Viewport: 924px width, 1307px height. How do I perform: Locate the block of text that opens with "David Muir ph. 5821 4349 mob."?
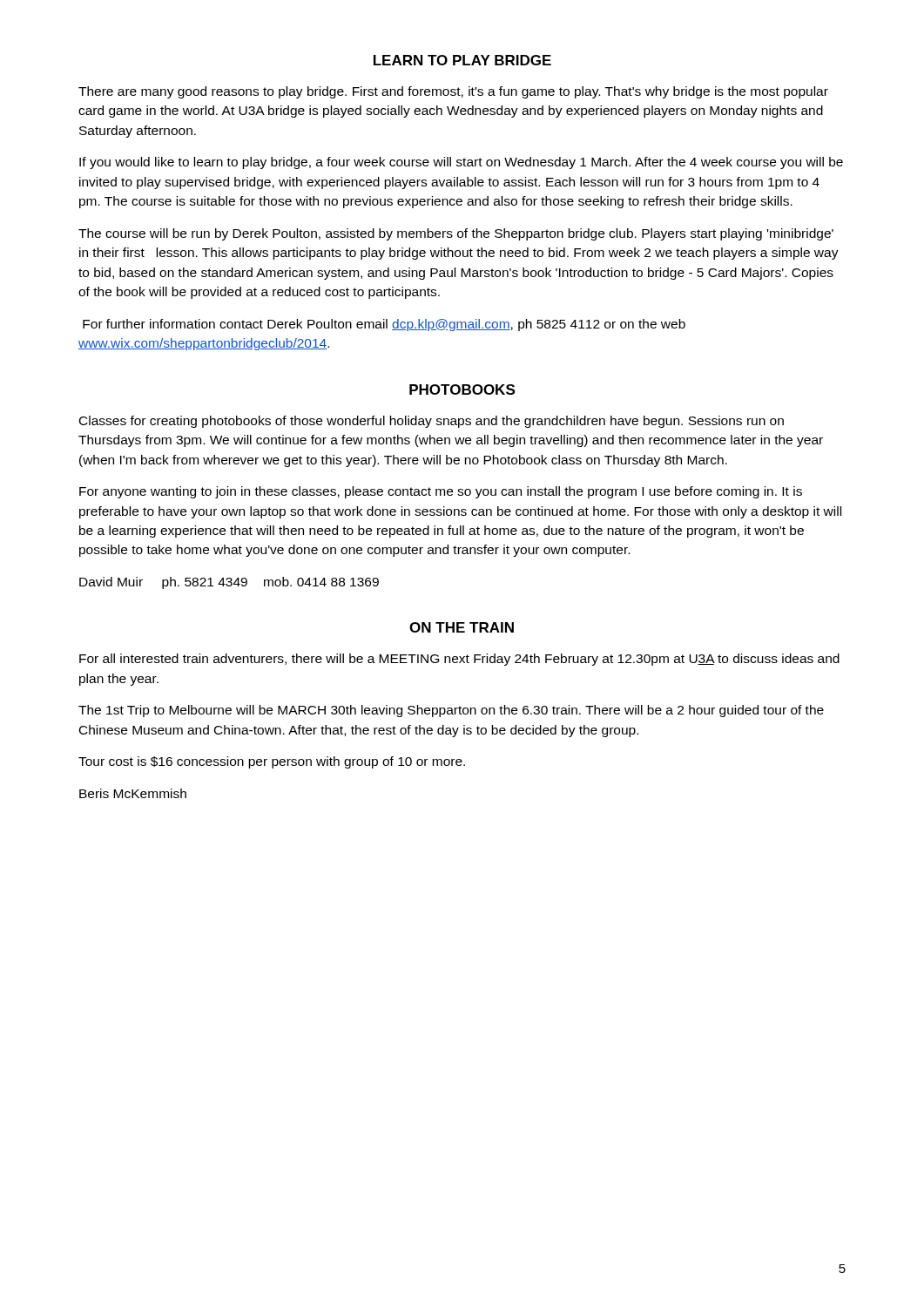point(229,582)
